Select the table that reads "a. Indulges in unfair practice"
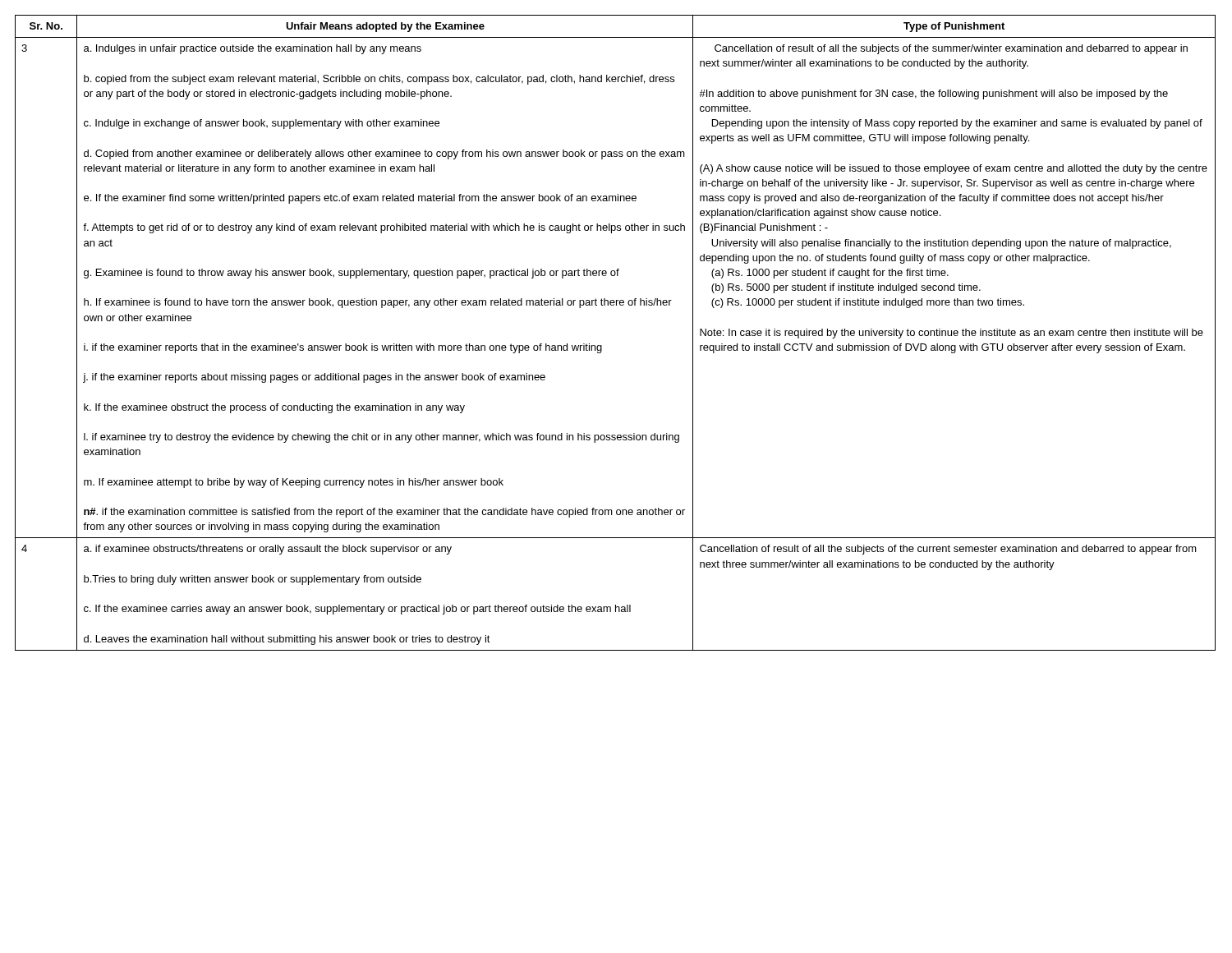The width and height of the screenshot is (1232, 953). pyautogui.click(x=615, y=333)
